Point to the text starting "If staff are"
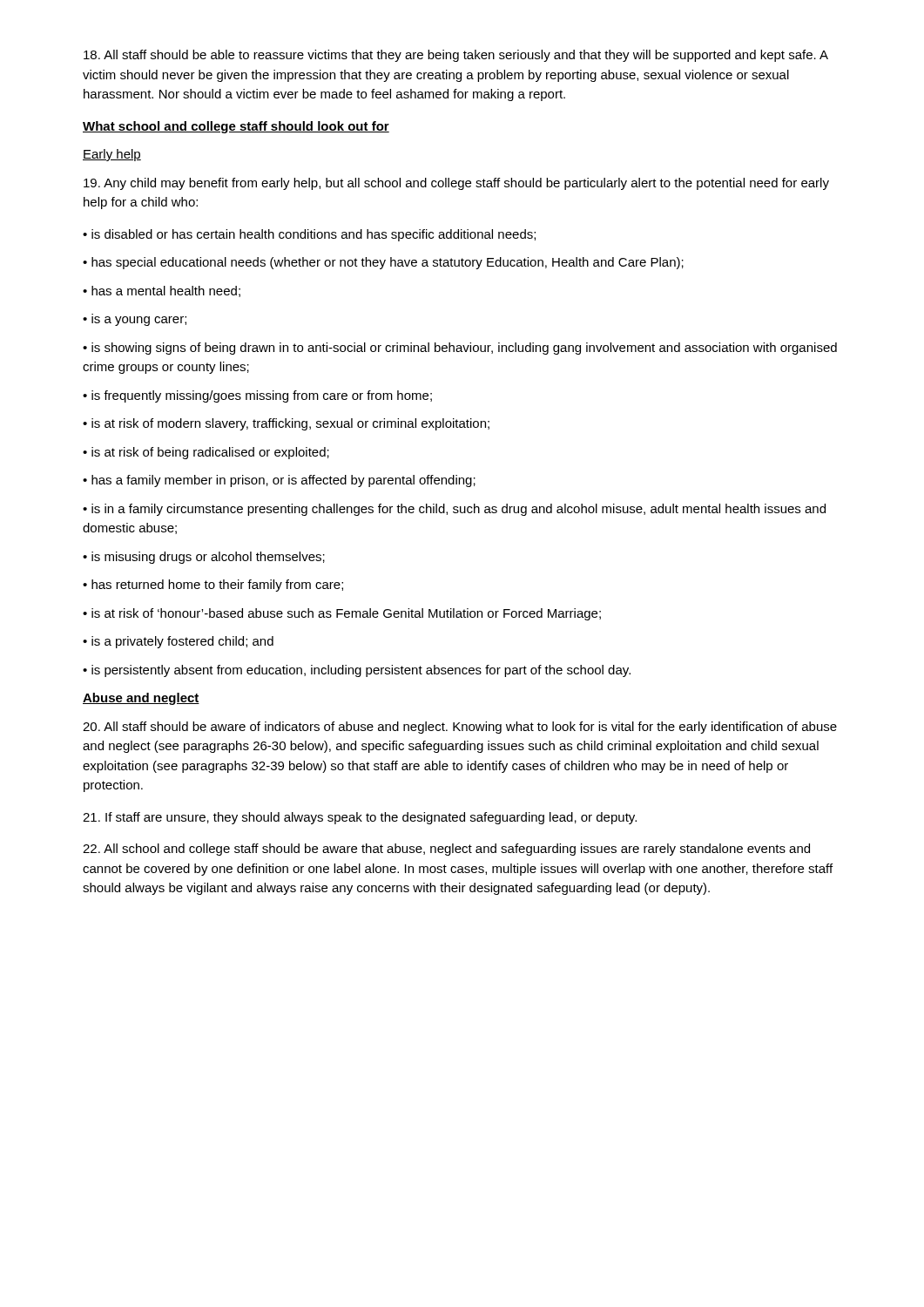 point(360,816)
